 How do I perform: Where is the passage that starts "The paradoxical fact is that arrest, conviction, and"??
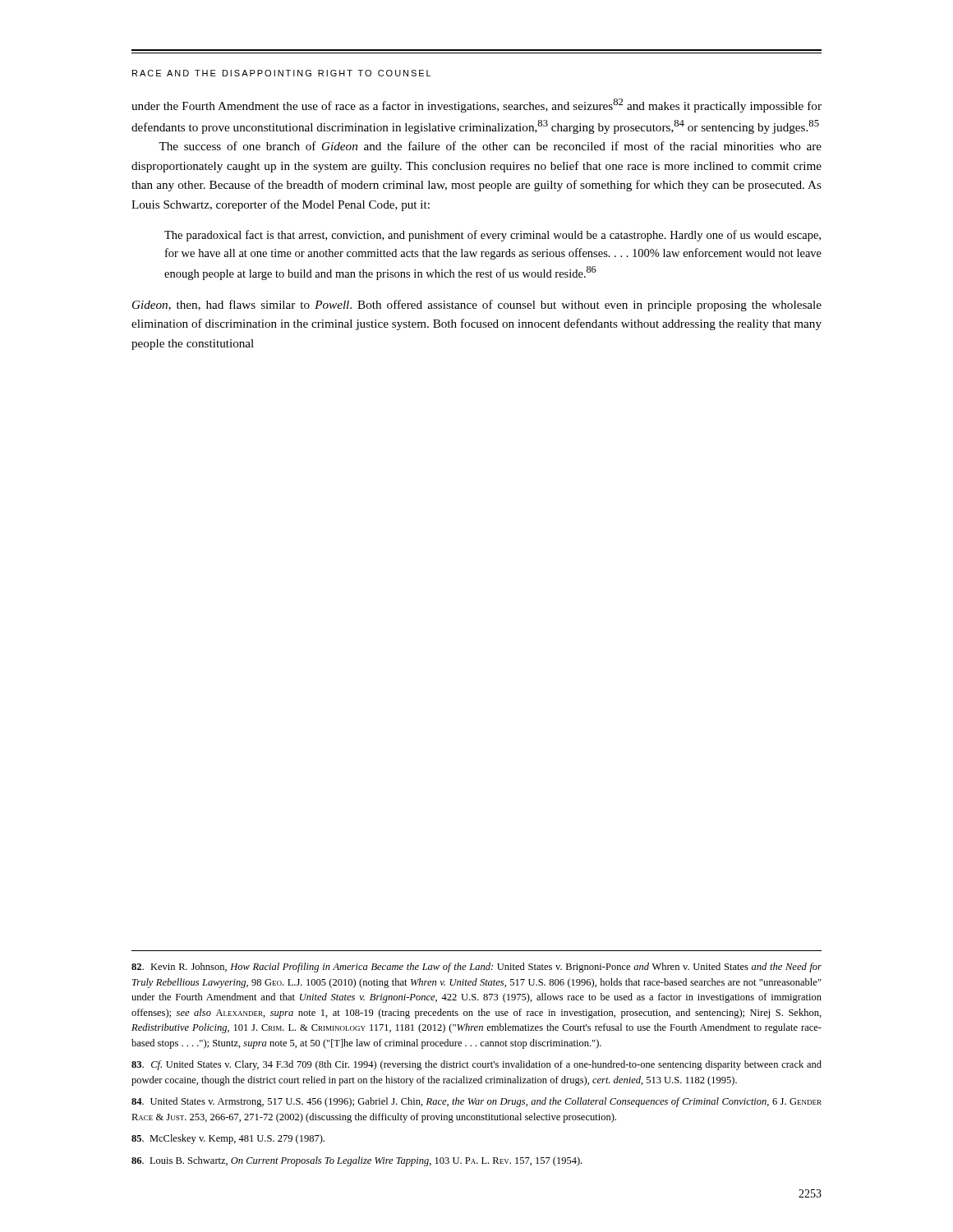tap(493, 254)
